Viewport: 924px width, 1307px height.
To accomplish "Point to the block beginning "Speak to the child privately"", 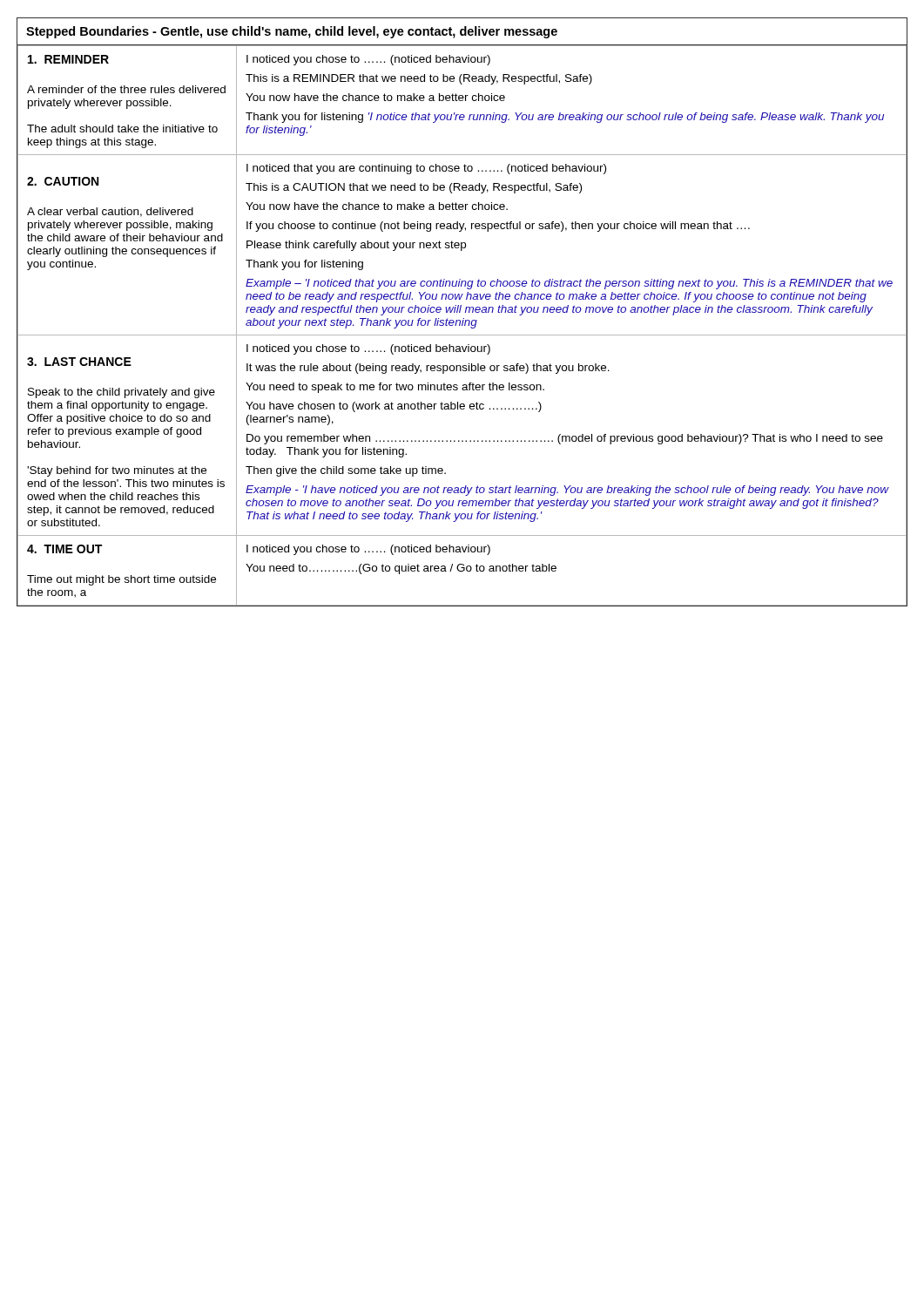I will click(x=126, y=457).
